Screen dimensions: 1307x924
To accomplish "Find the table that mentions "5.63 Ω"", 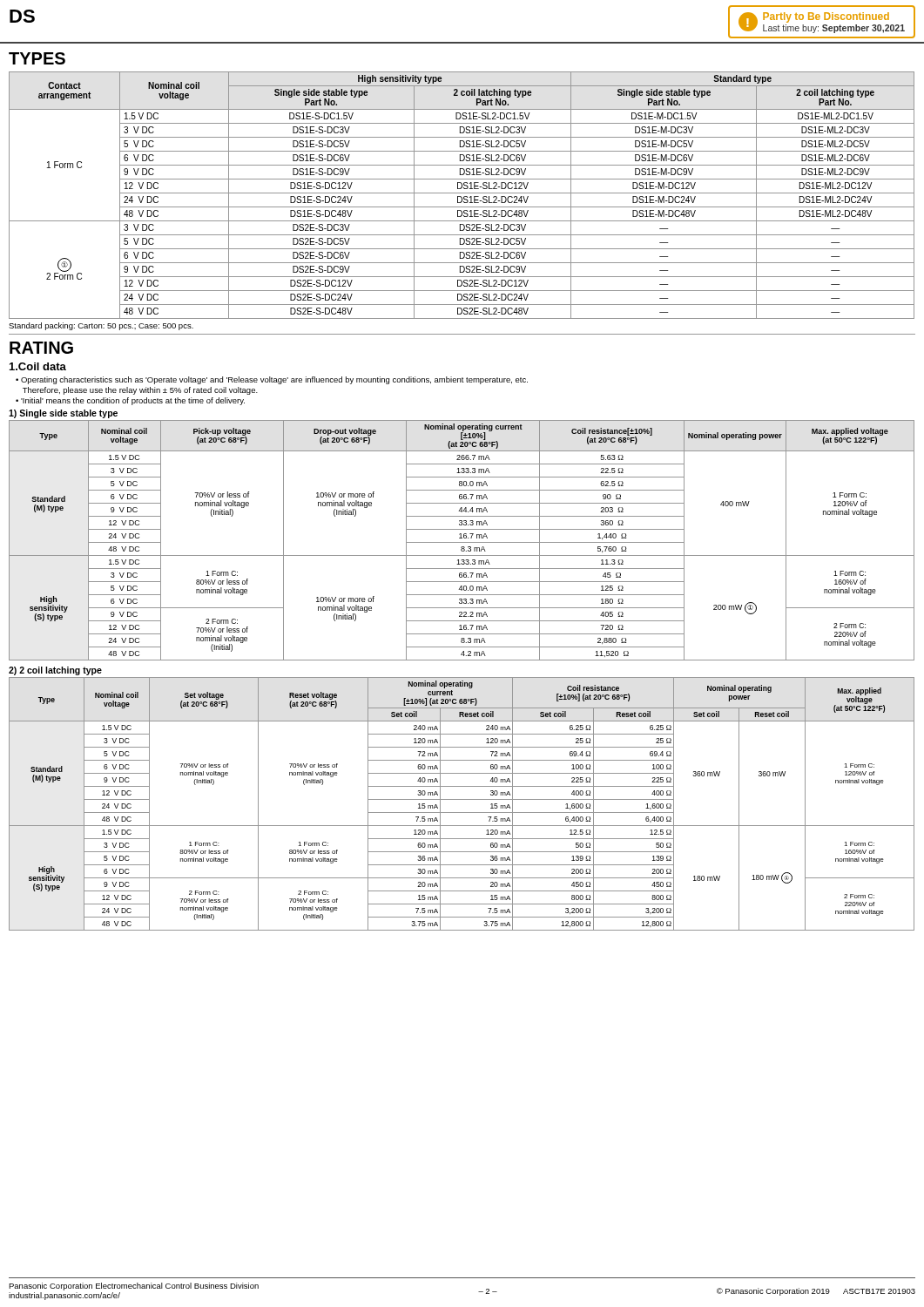I will [x=462, y=540].
